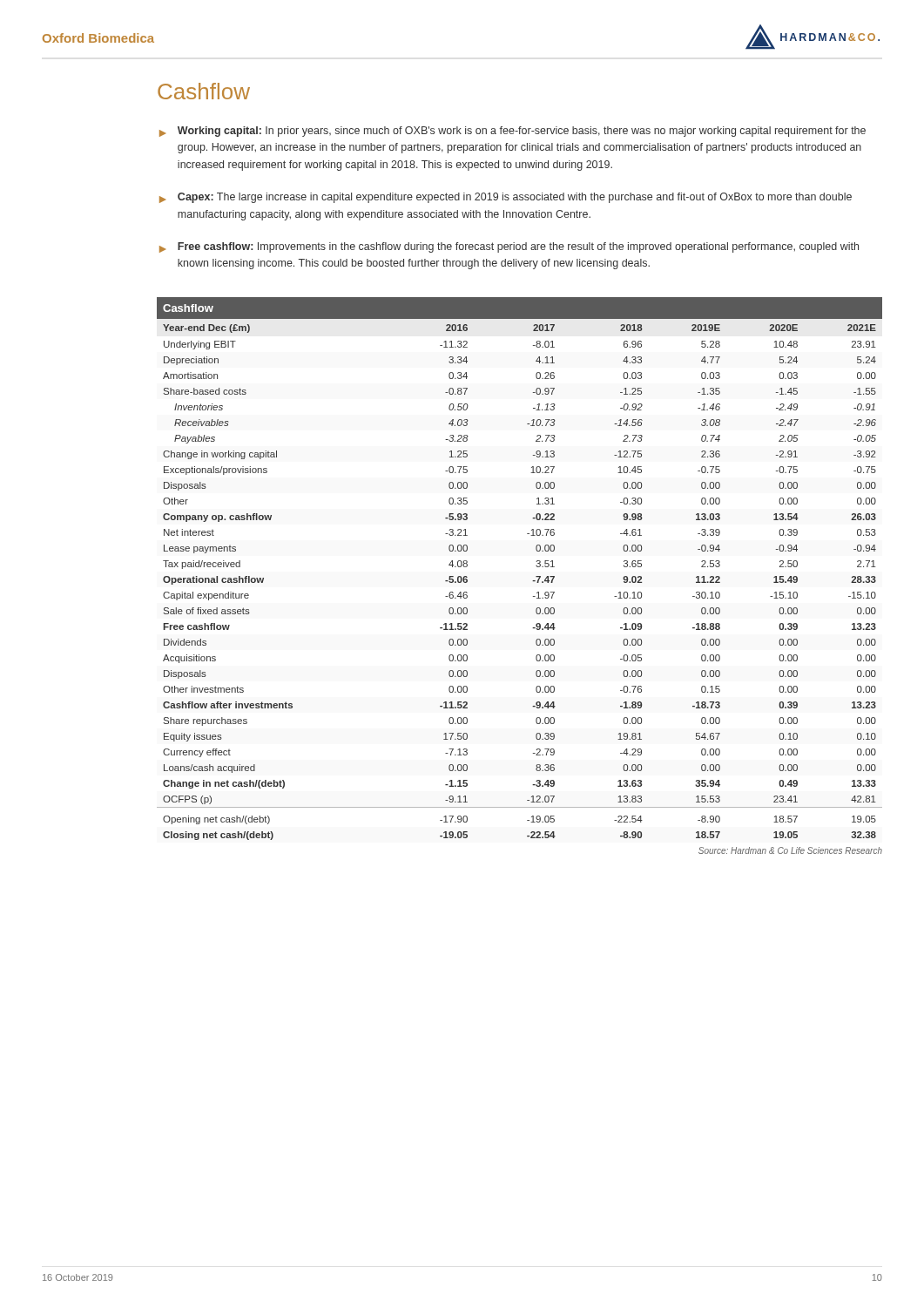Point to the block starting "► Free cashflow: Improvements in the"
This screenshot has width=924, height=1307.
pos(520,256)
